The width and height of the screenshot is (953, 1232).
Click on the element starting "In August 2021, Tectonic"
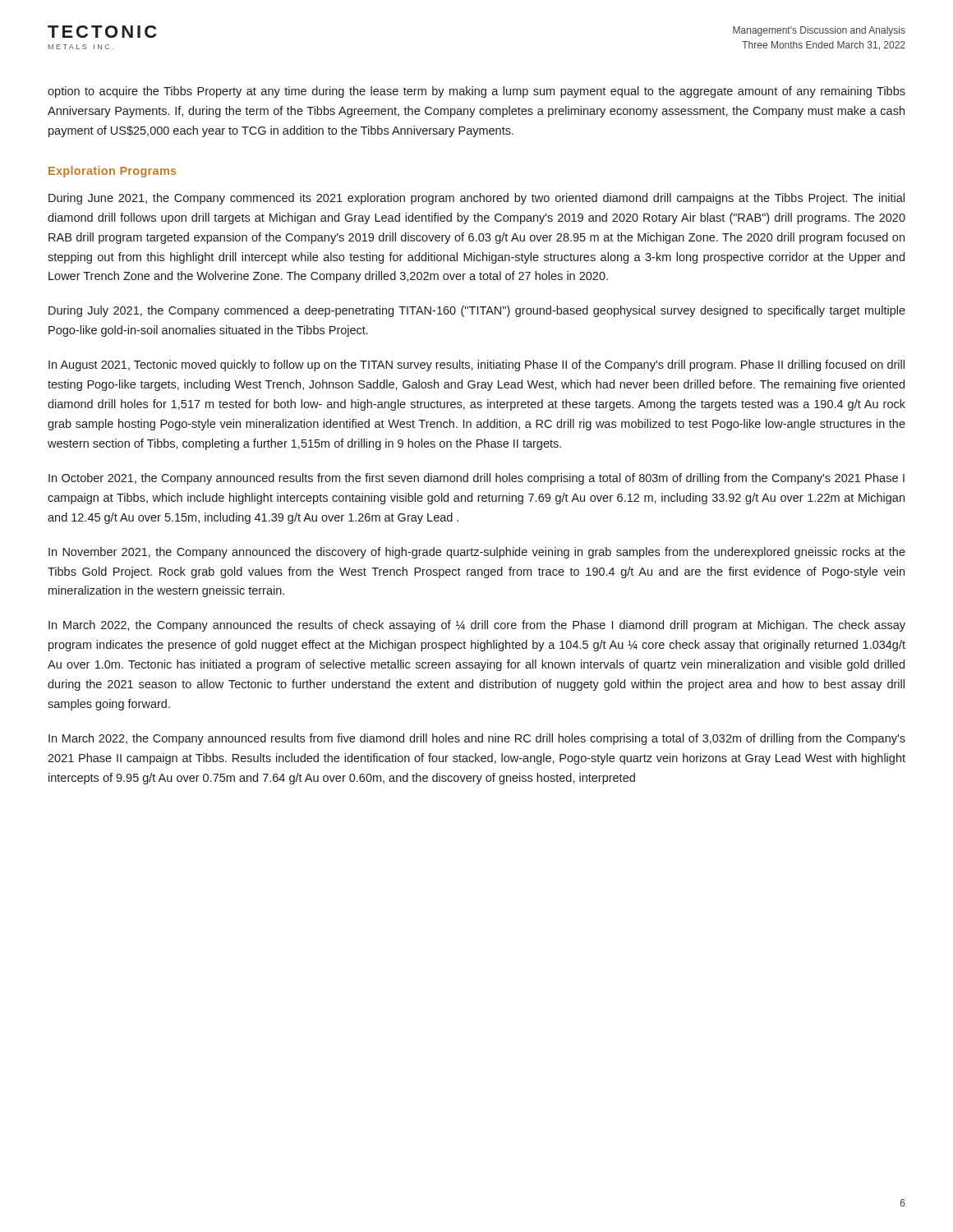tap(476, 404)
